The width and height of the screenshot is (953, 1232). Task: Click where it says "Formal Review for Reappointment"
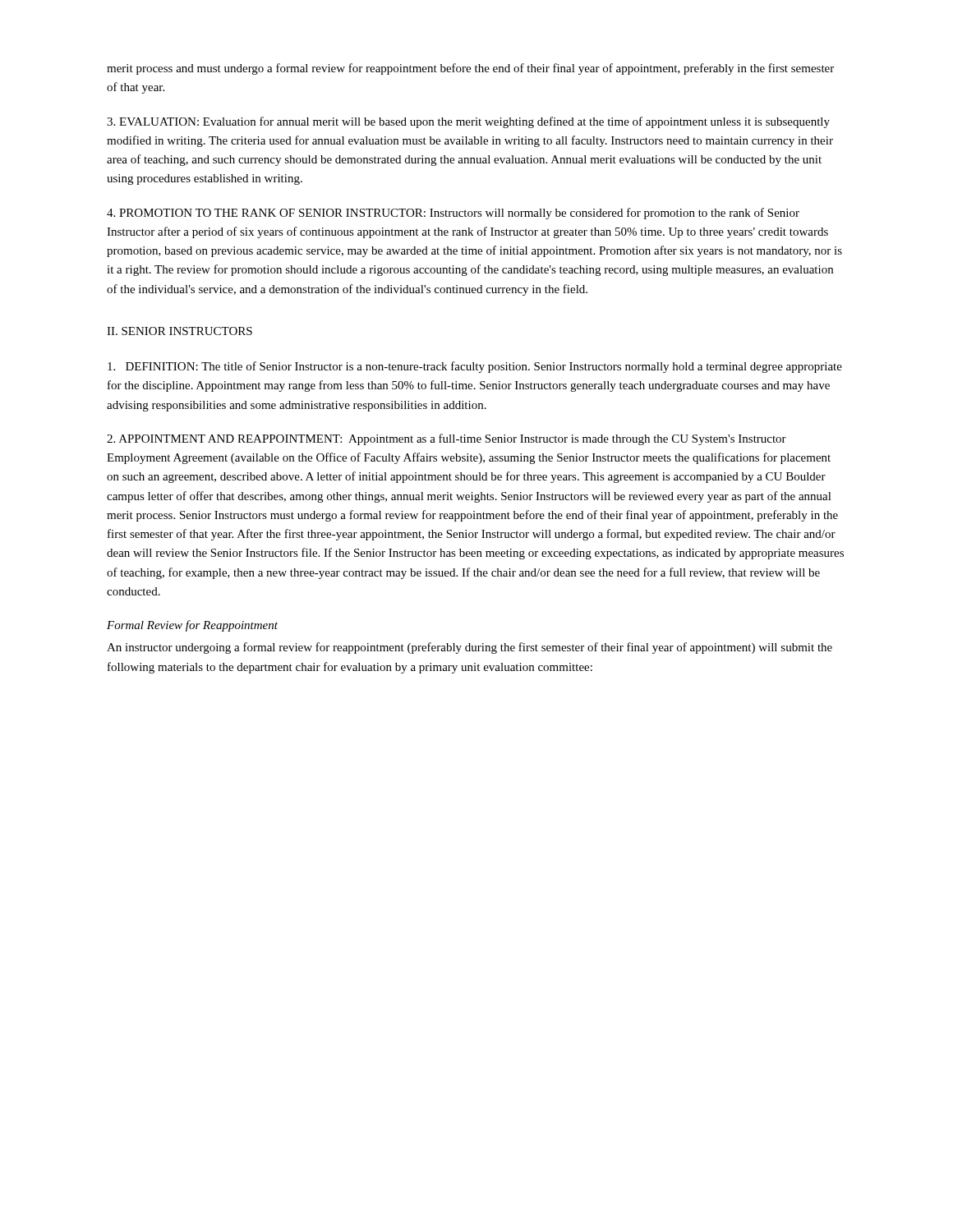[x=192, y=625]
